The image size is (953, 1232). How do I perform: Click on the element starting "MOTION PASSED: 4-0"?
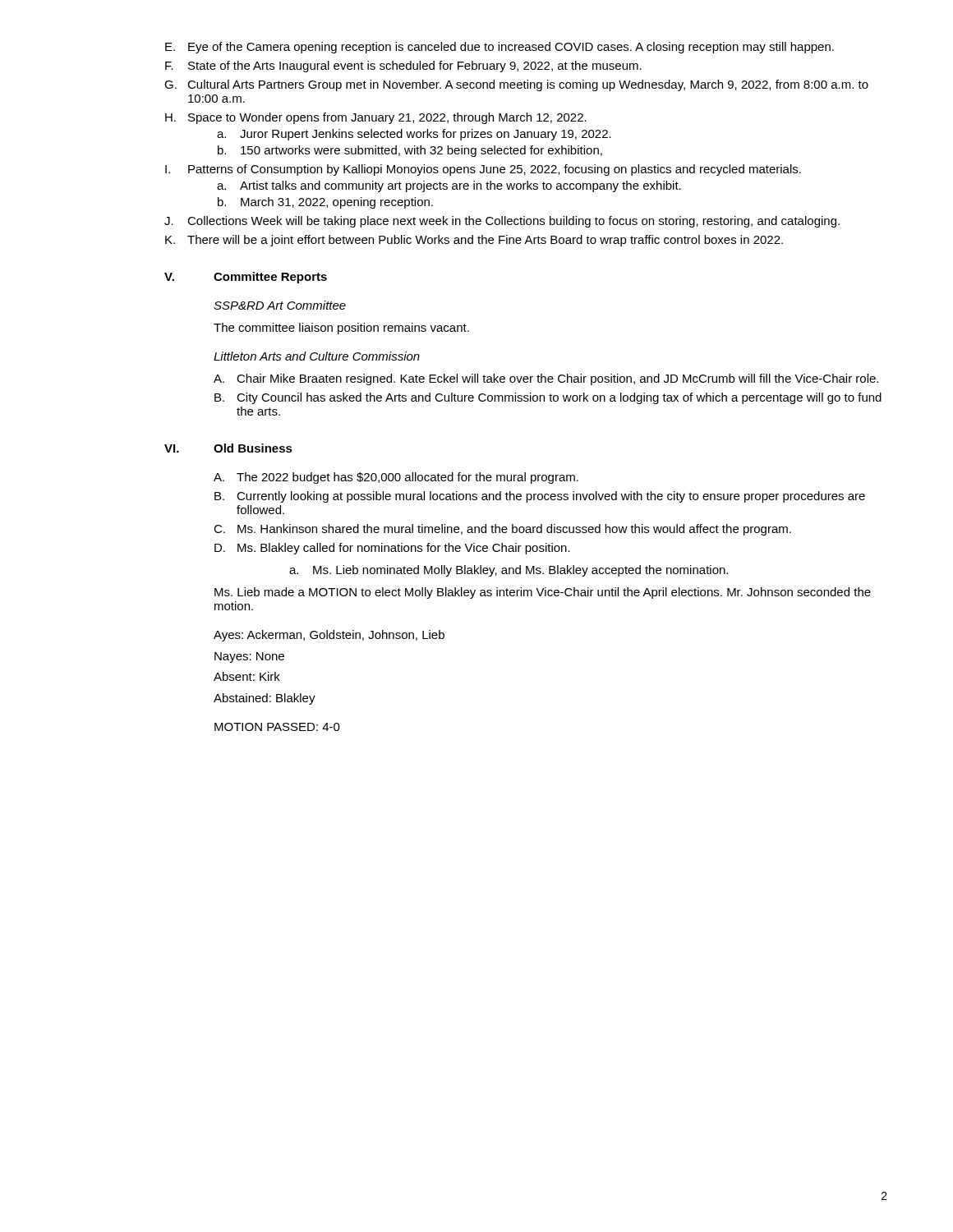277,726
